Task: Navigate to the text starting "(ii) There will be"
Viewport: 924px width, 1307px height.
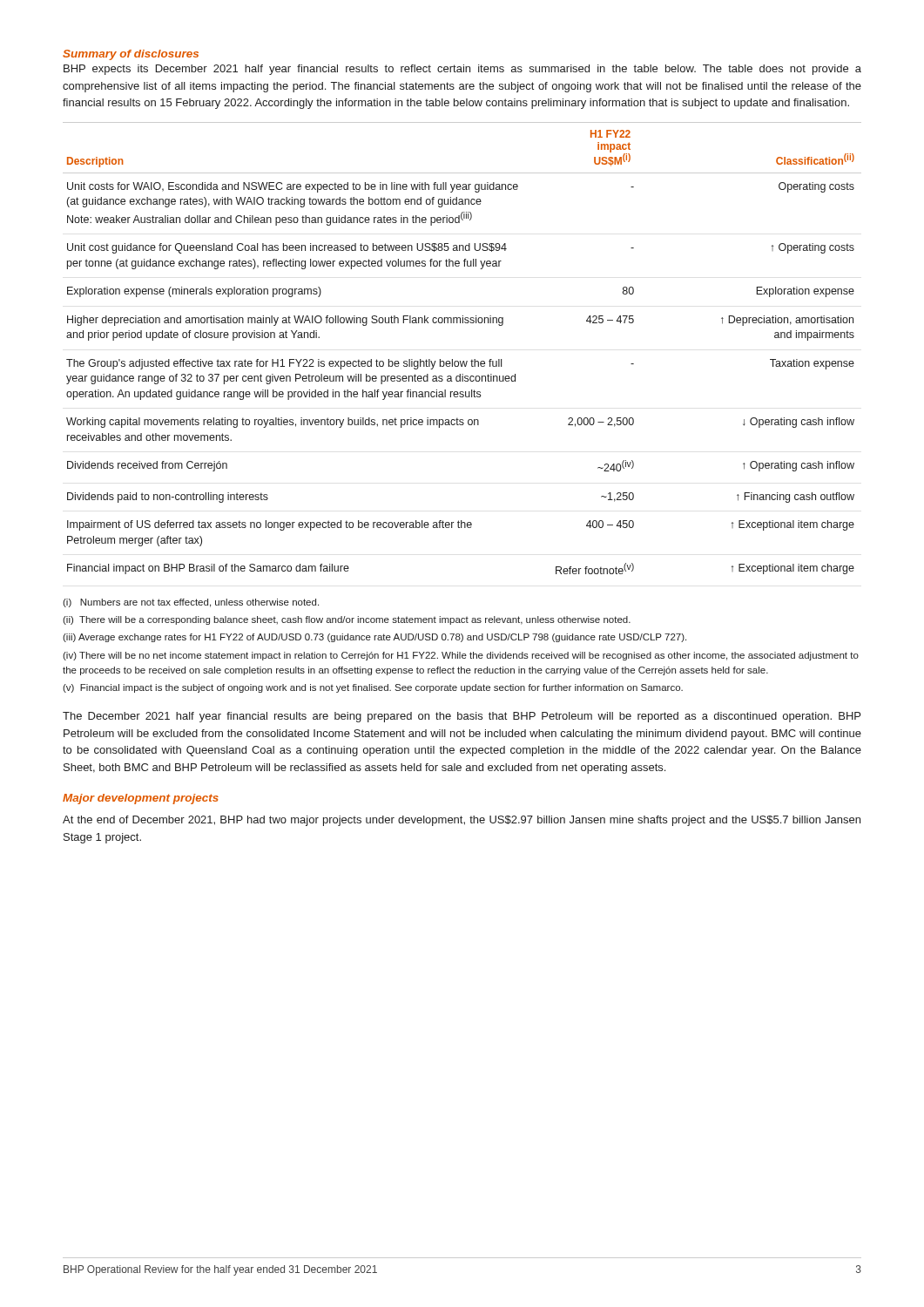Action: coord(347,620)
